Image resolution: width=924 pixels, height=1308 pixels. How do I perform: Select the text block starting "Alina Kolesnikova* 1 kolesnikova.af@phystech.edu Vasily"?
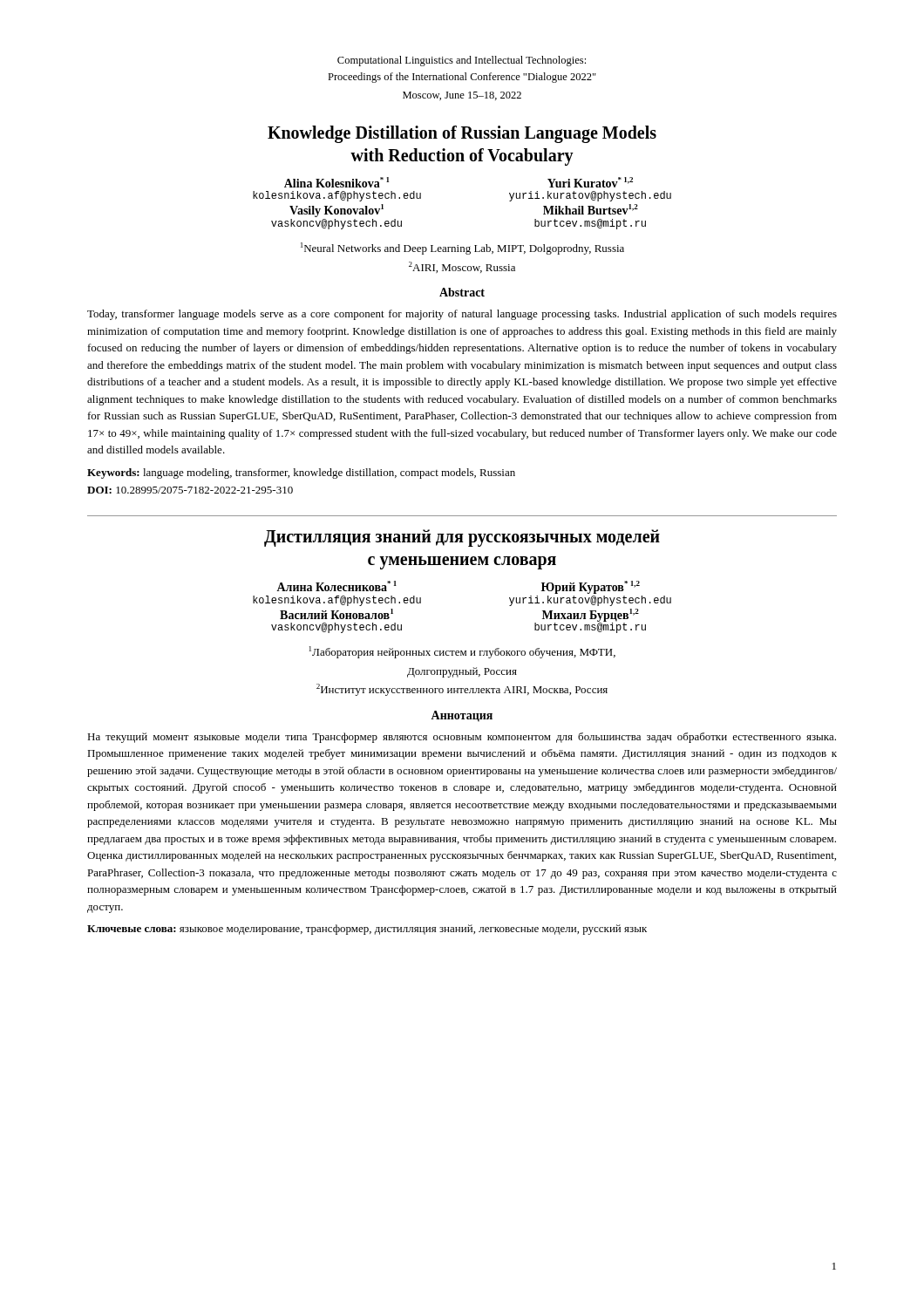coord(349,182)
